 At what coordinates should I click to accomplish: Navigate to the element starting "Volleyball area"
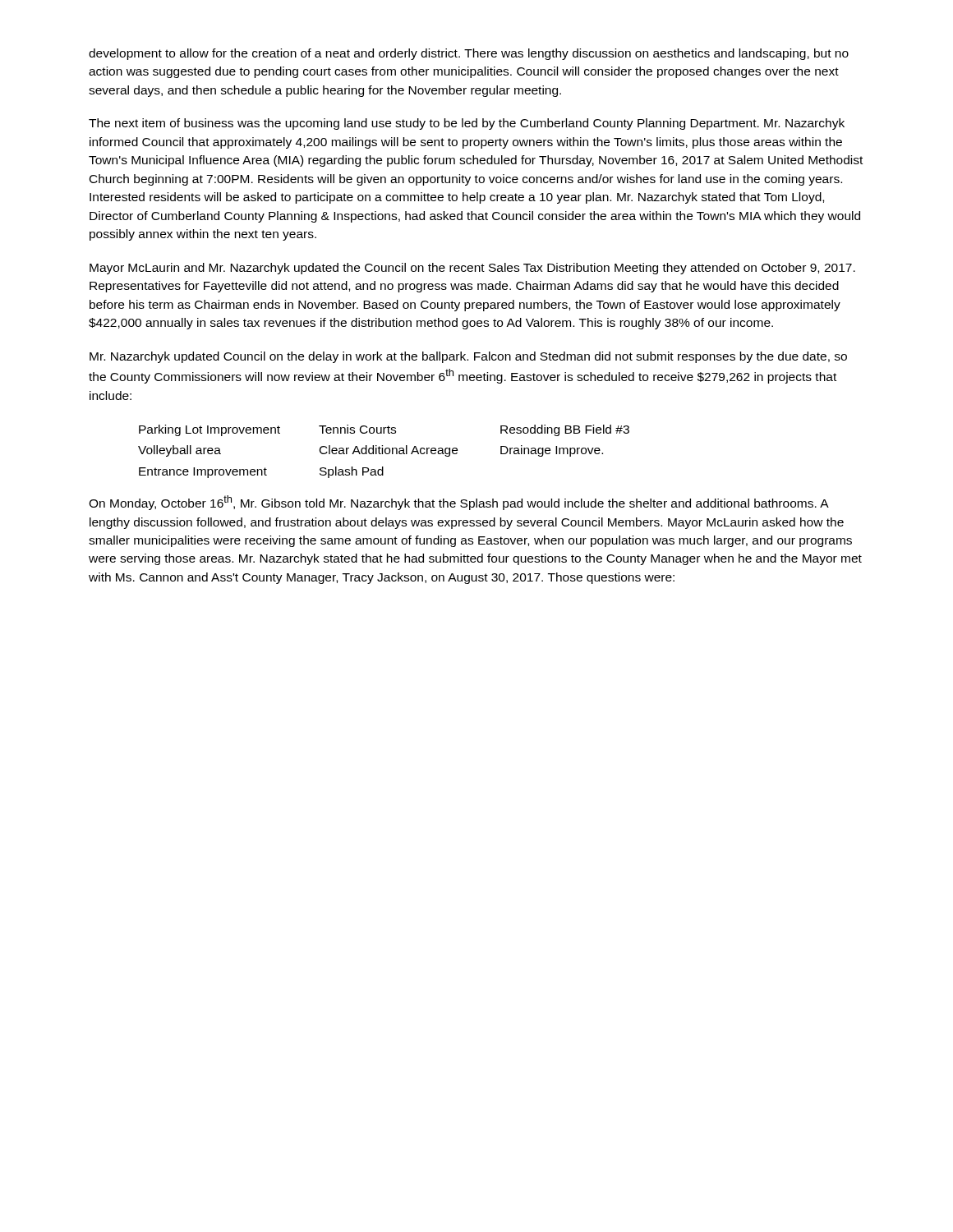click(x=179, y=450)
